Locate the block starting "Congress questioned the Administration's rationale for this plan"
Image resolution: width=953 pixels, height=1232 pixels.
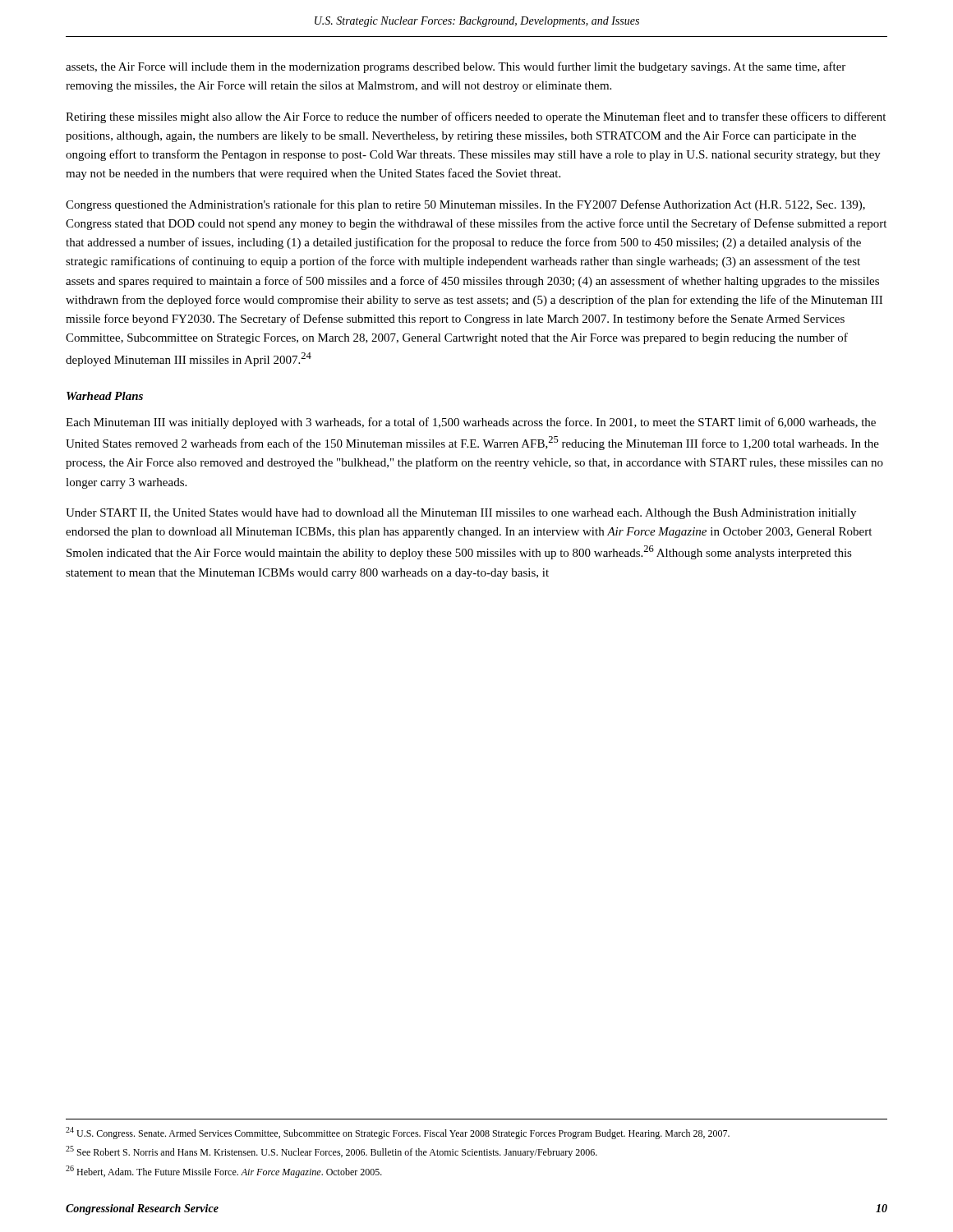[476, 282]
